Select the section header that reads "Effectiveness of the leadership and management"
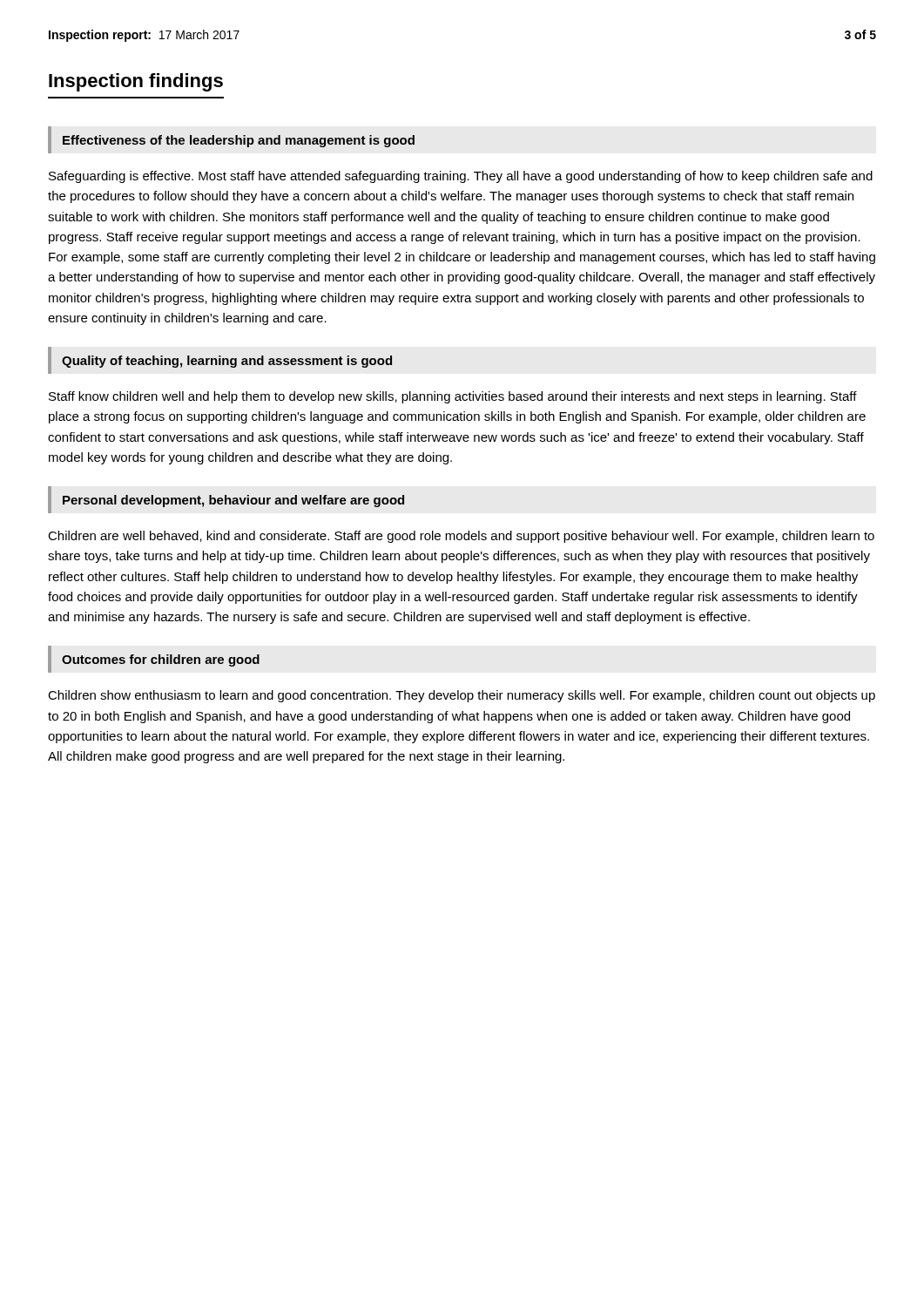The width and height of the screenshot is (924, 1307). pyautogui.click(x=239, y=140)
